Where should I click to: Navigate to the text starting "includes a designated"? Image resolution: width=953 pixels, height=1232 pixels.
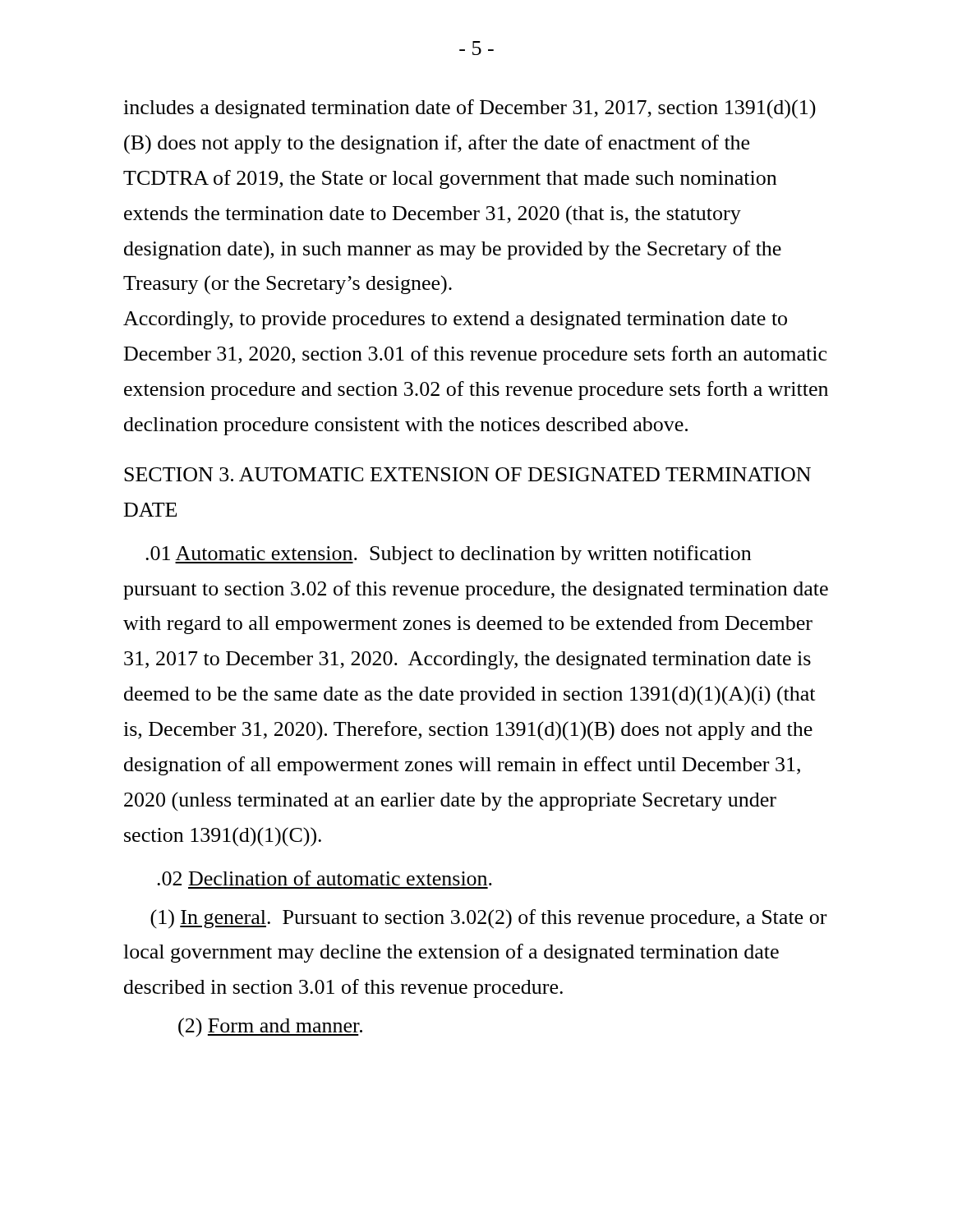470,195
